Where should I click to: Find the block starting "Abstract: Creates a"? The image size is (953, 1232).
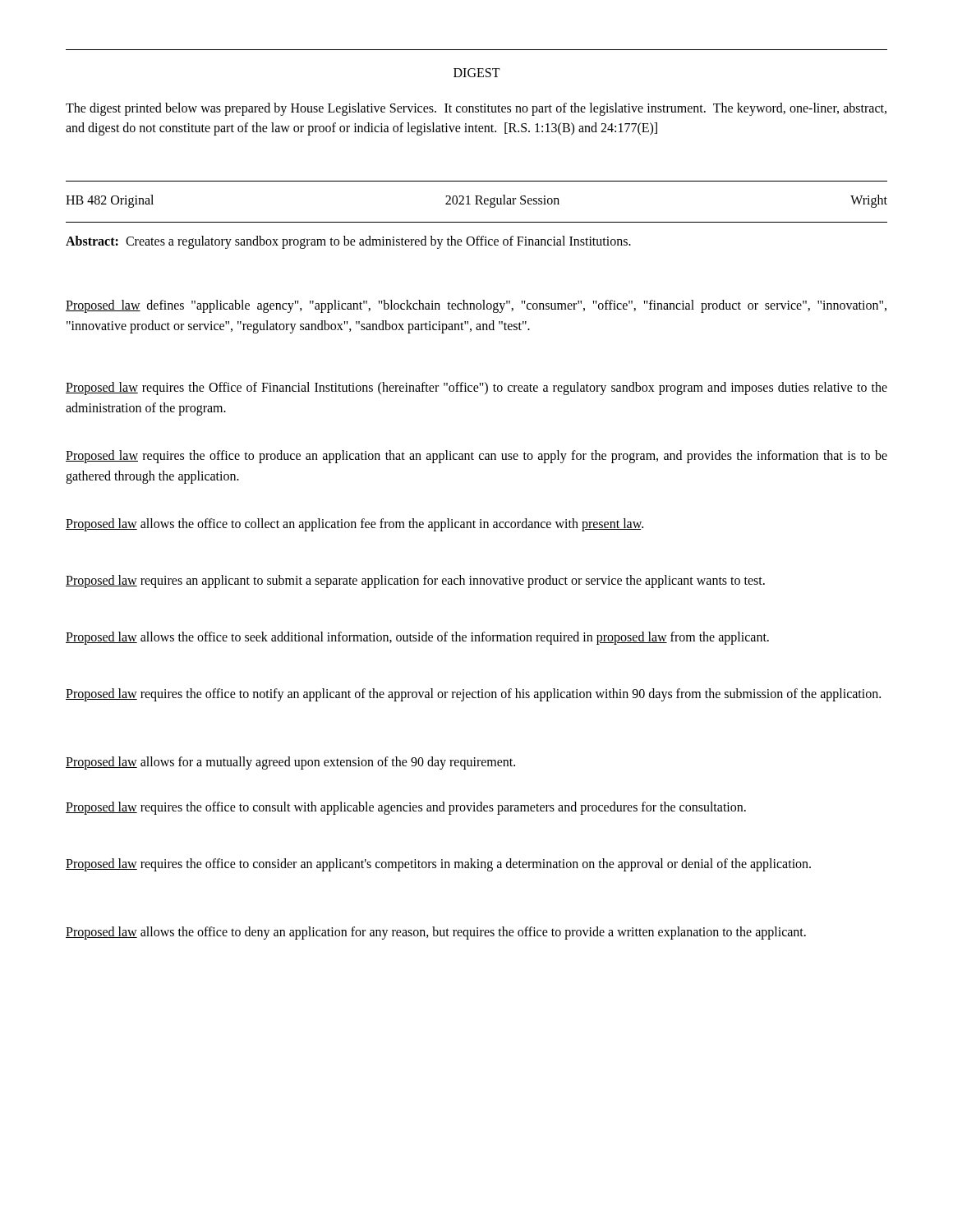349,241
